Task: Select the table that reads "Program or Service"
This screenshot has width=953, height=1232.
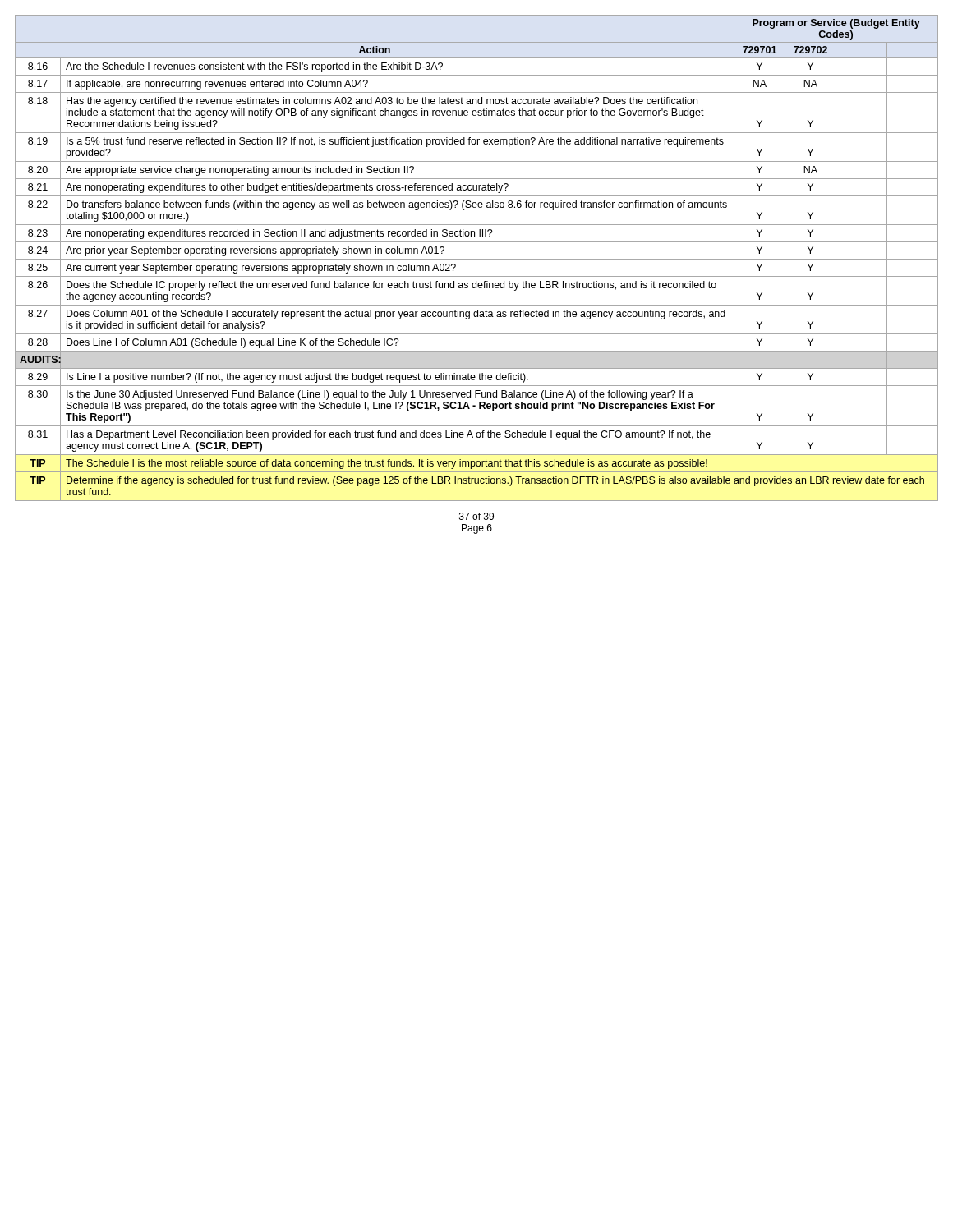Action: [x=476, y=258]
